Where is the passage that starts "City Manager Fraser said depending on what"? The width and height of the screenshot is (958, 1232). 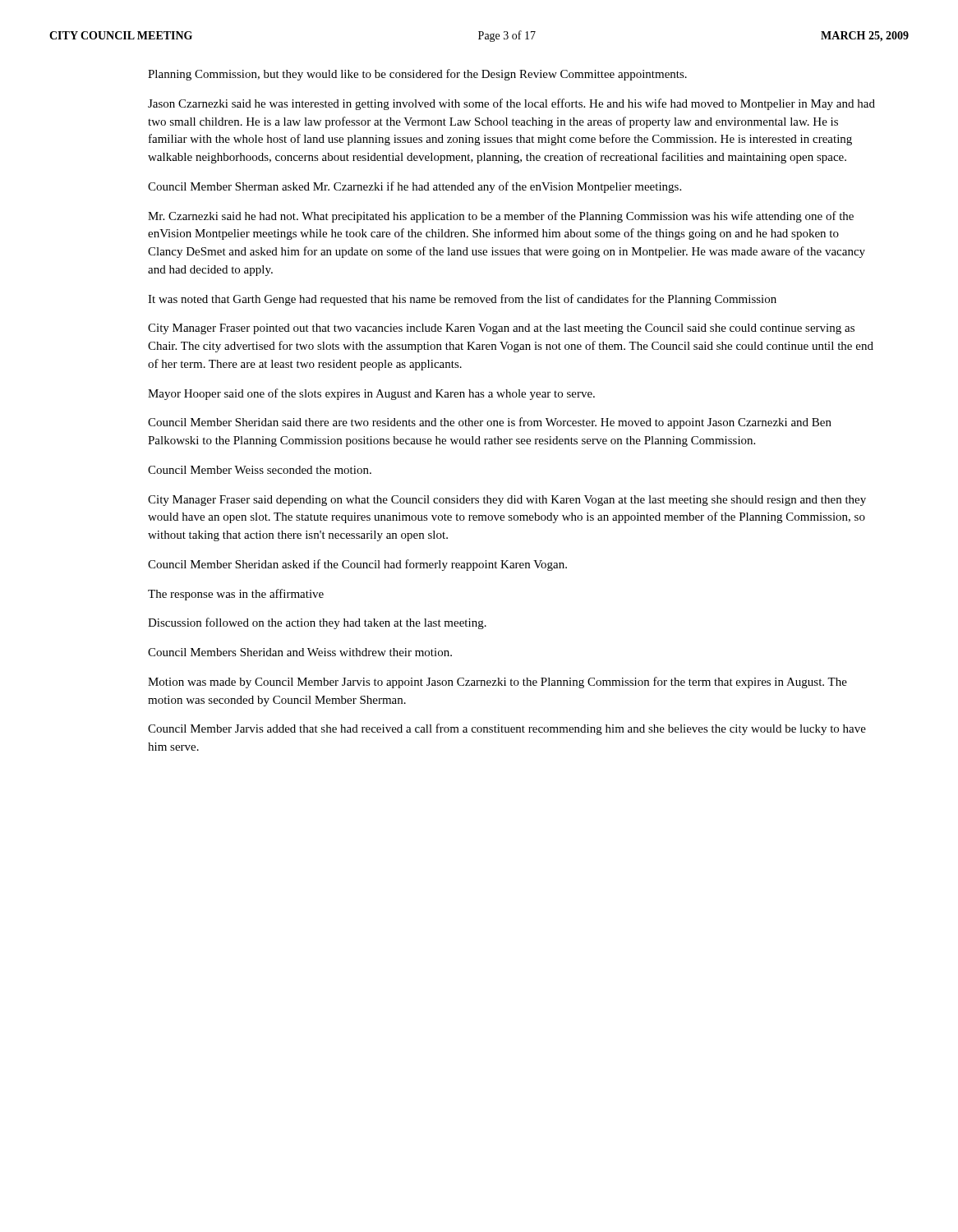pos(507,517)
